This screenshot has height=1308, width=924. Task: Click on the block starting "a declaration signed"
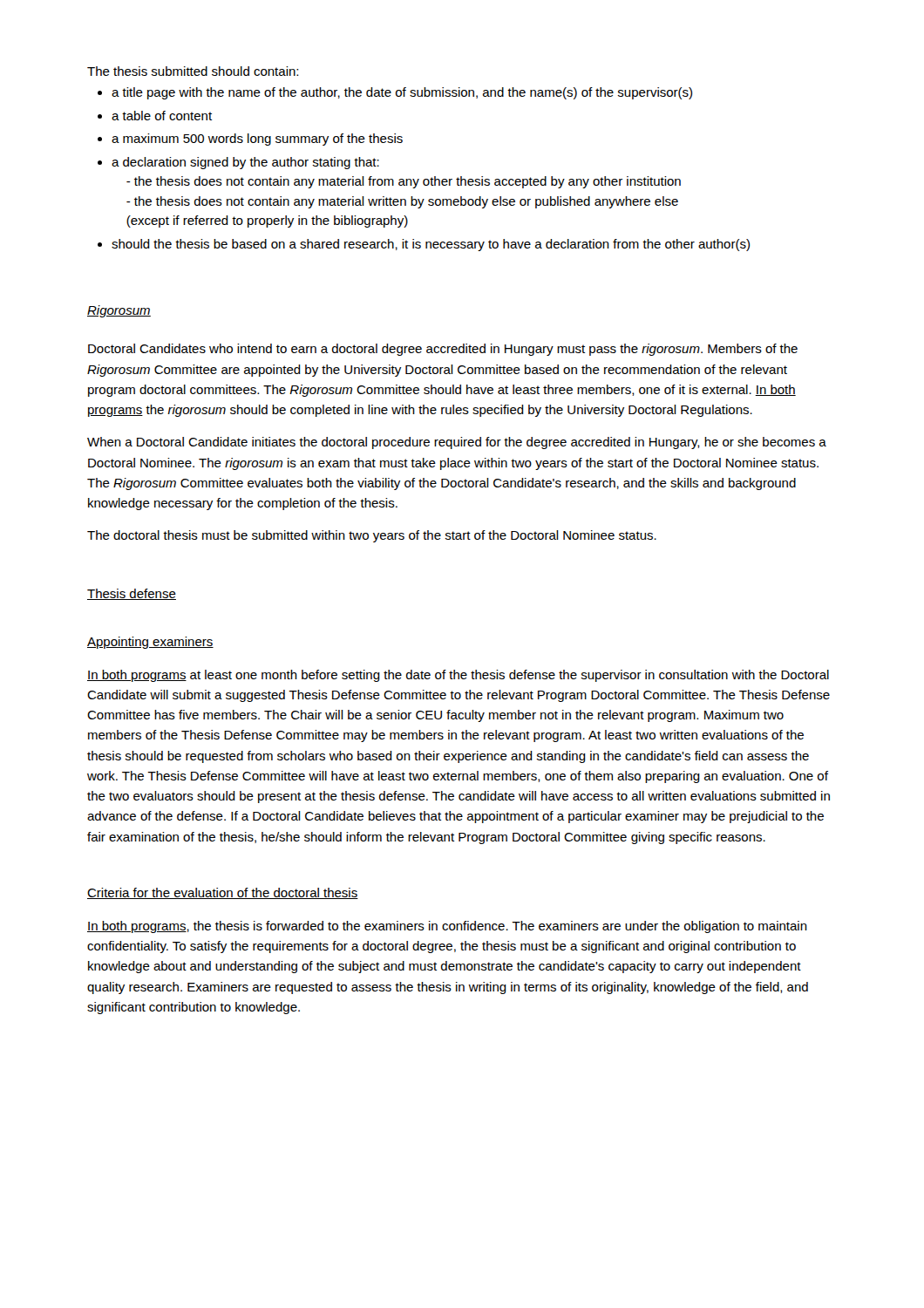[x=474, y=192]
